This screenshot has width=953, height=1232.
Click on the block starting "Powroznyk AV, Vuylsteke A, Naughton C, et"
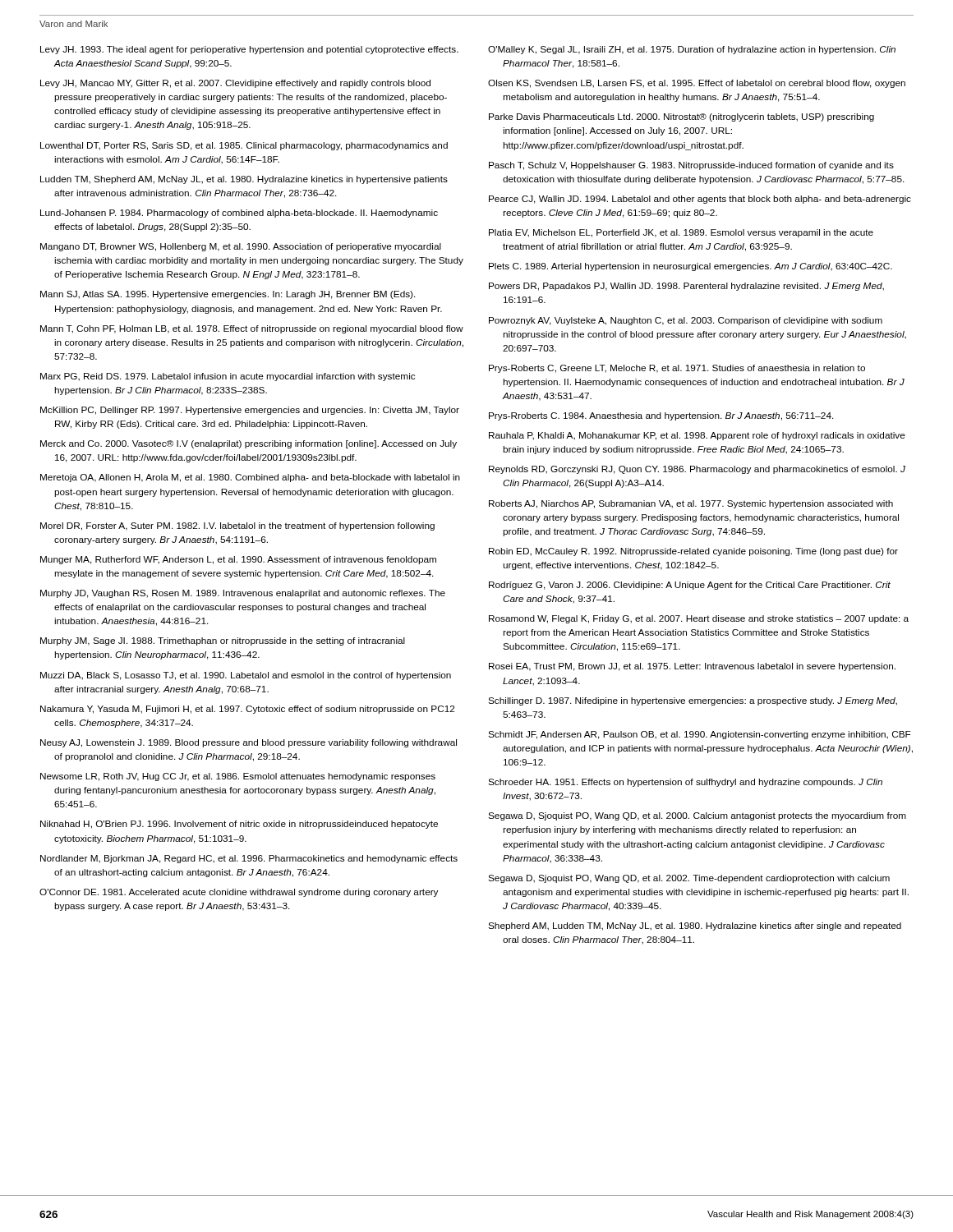(697, 334)
